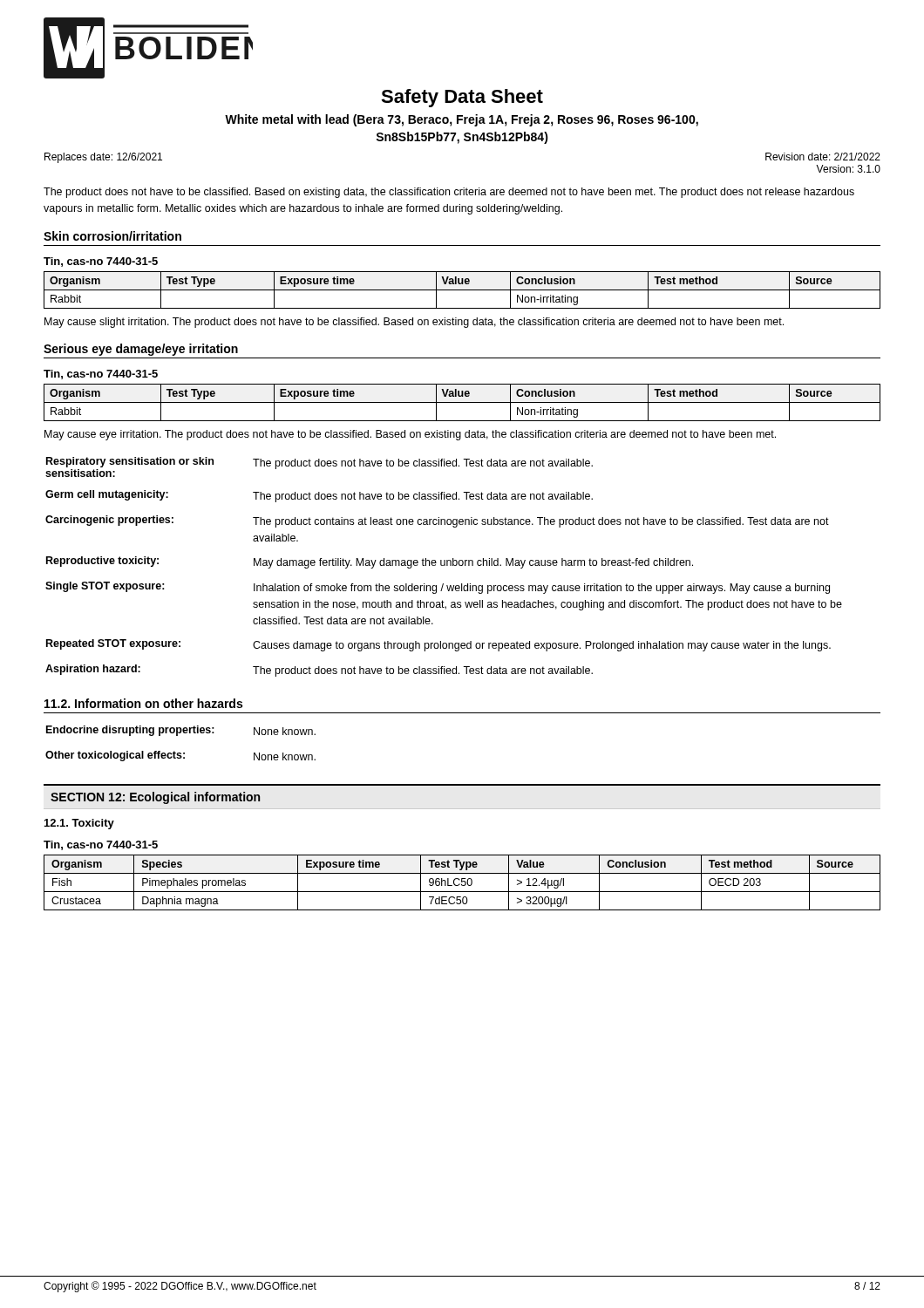This screenshot has height=1308, width=924.
Task: Locate the text block containing "May cause slight irritation. The product does not"
Action: pyautogui.click(x=414, y=322)
